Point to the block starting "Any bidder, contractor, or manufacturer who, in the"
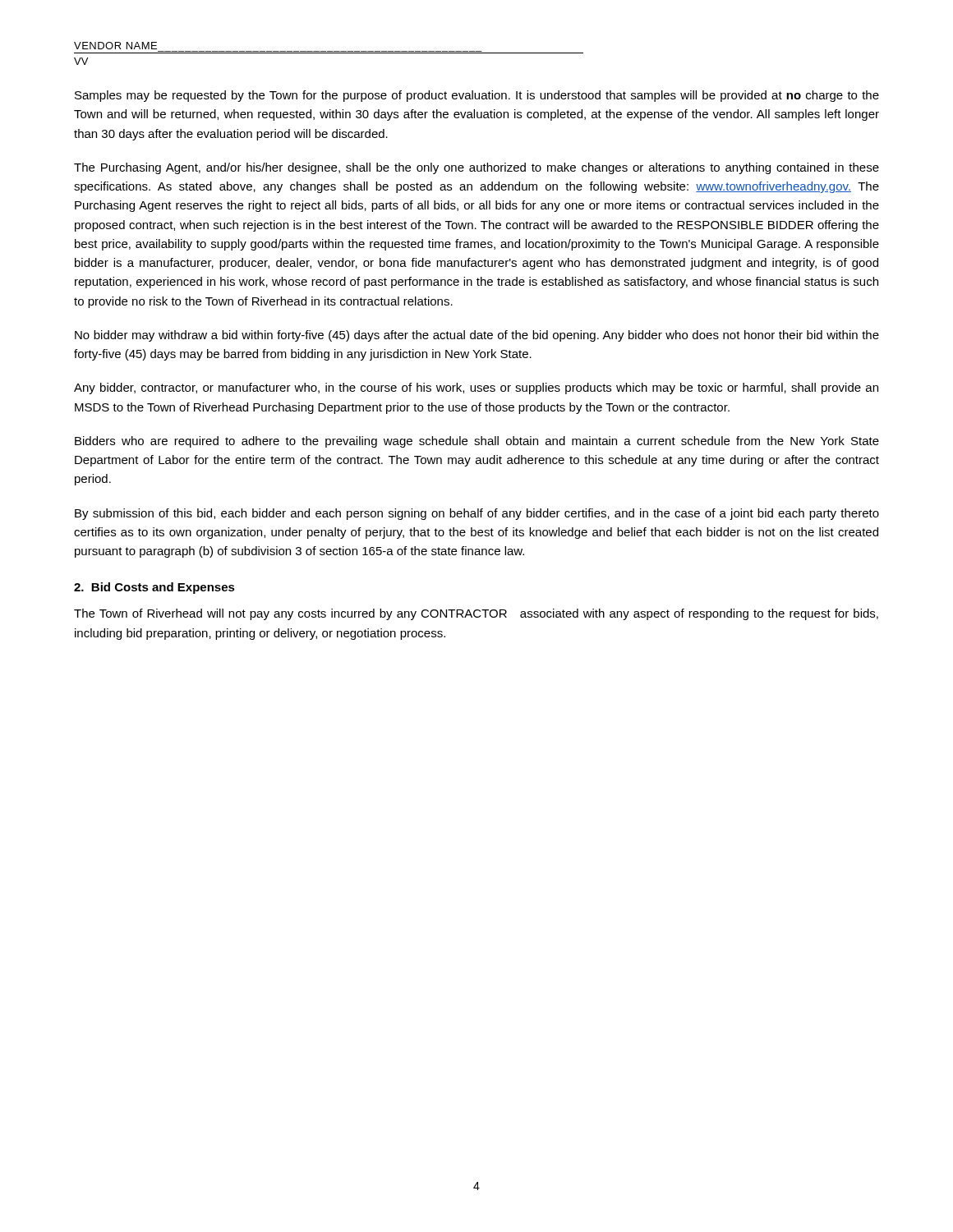This screenshot has height=1232, width=953. (x=476, y=397)
